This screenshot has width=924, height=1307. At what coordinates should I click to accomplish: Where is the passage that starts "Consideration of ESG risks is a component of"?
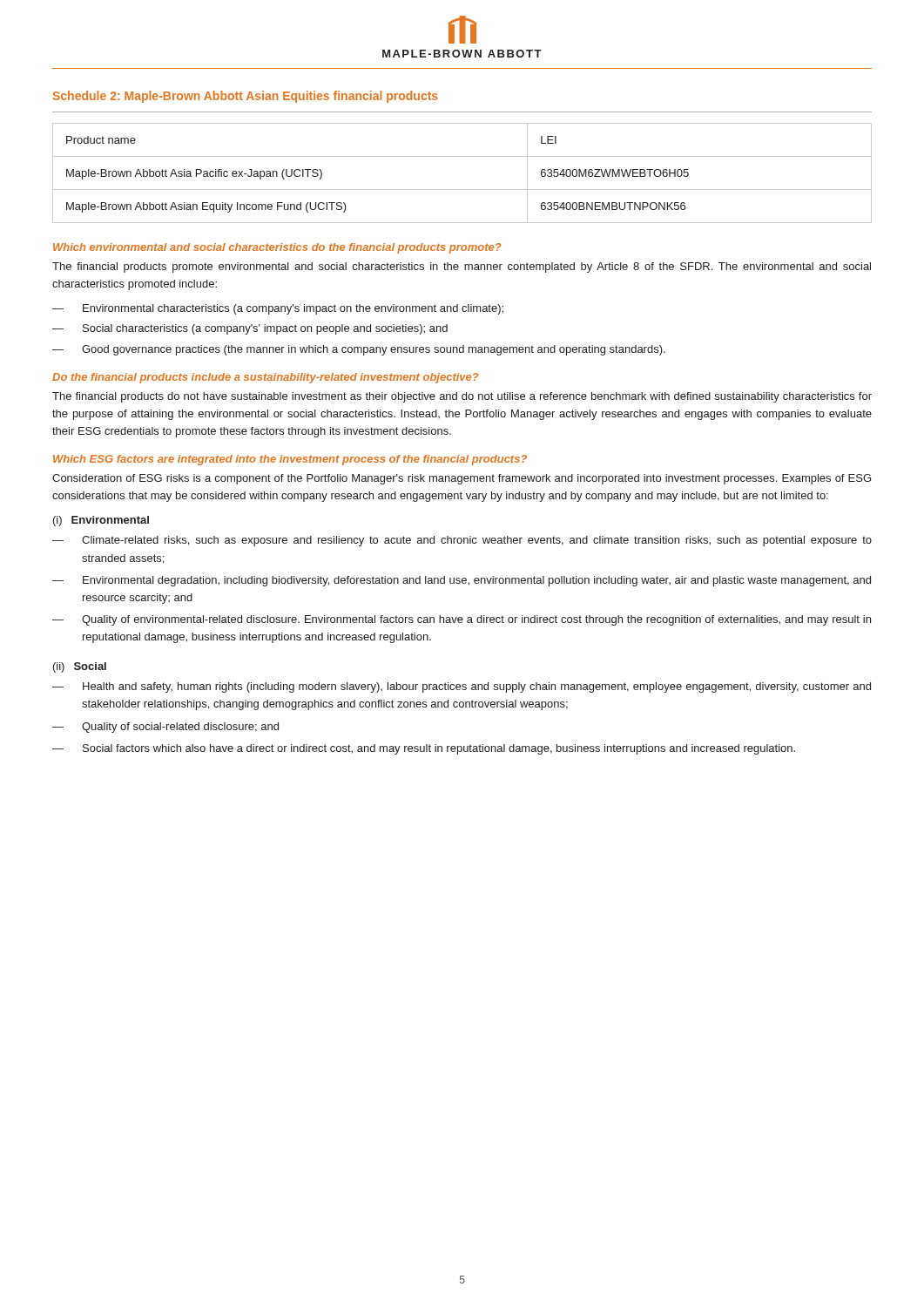[462, 487]
